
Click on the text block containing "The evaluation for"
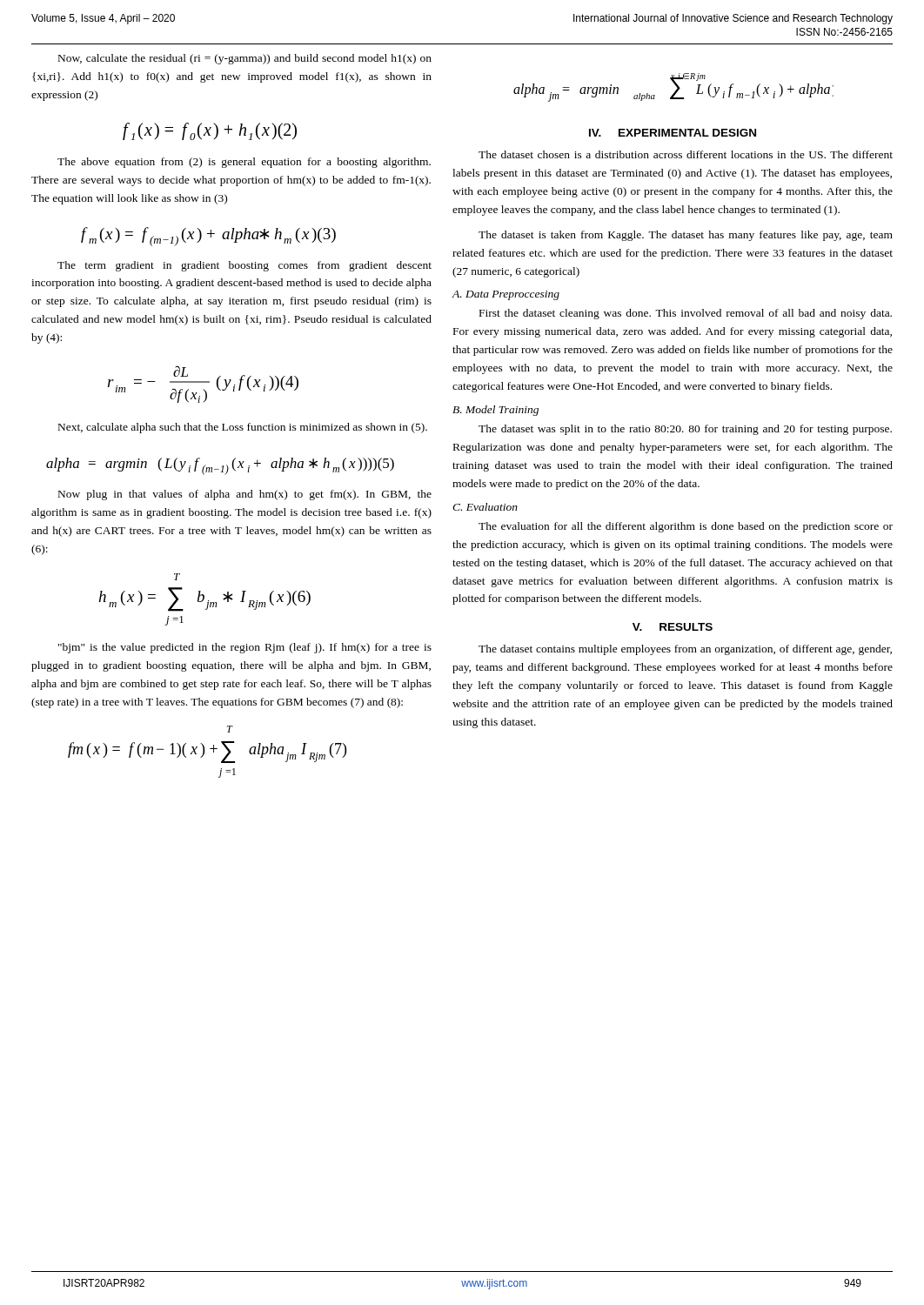coord(673,562)
